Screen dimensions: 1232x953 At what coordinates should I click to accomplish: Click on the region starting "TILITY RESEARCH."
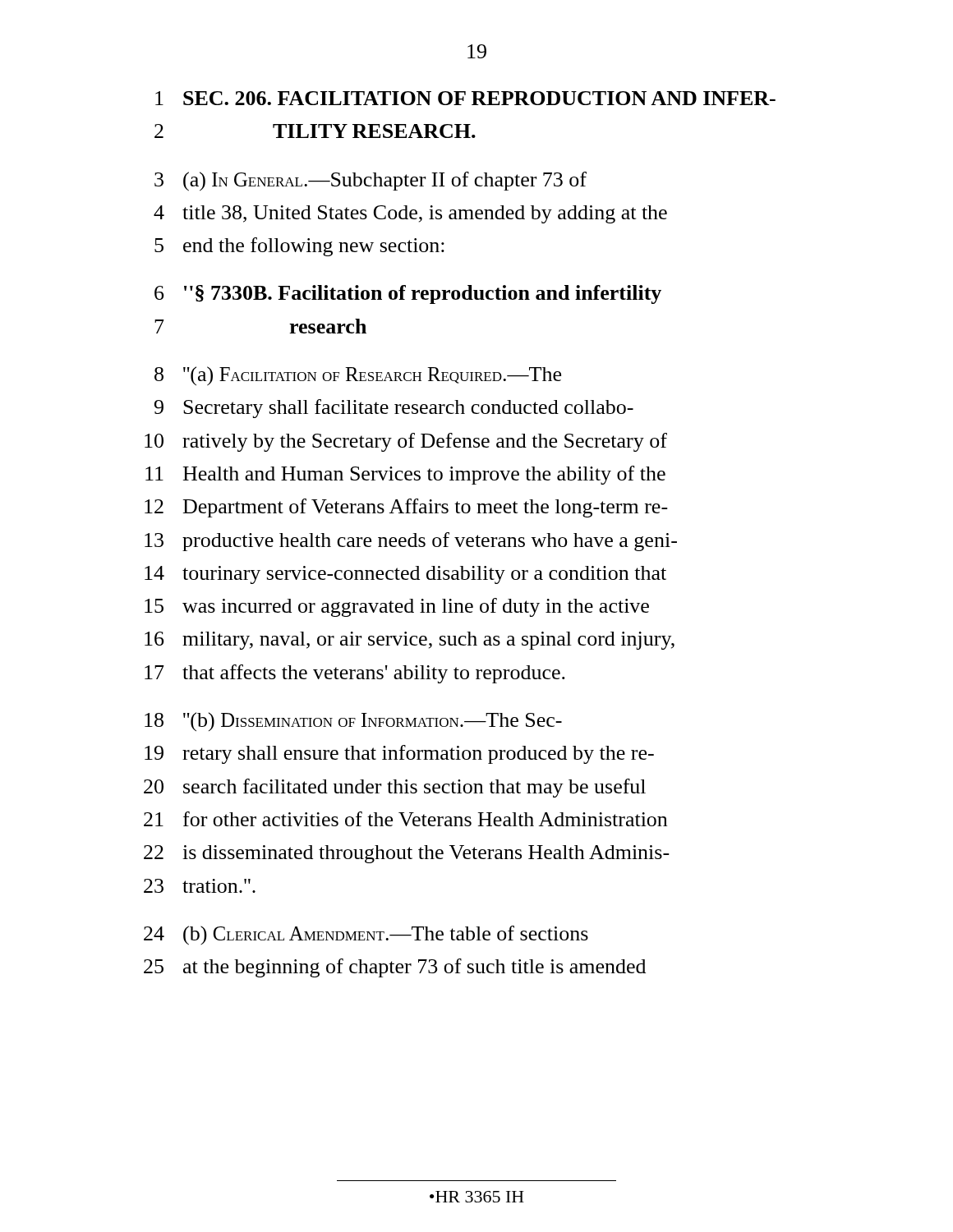point(374,131)
